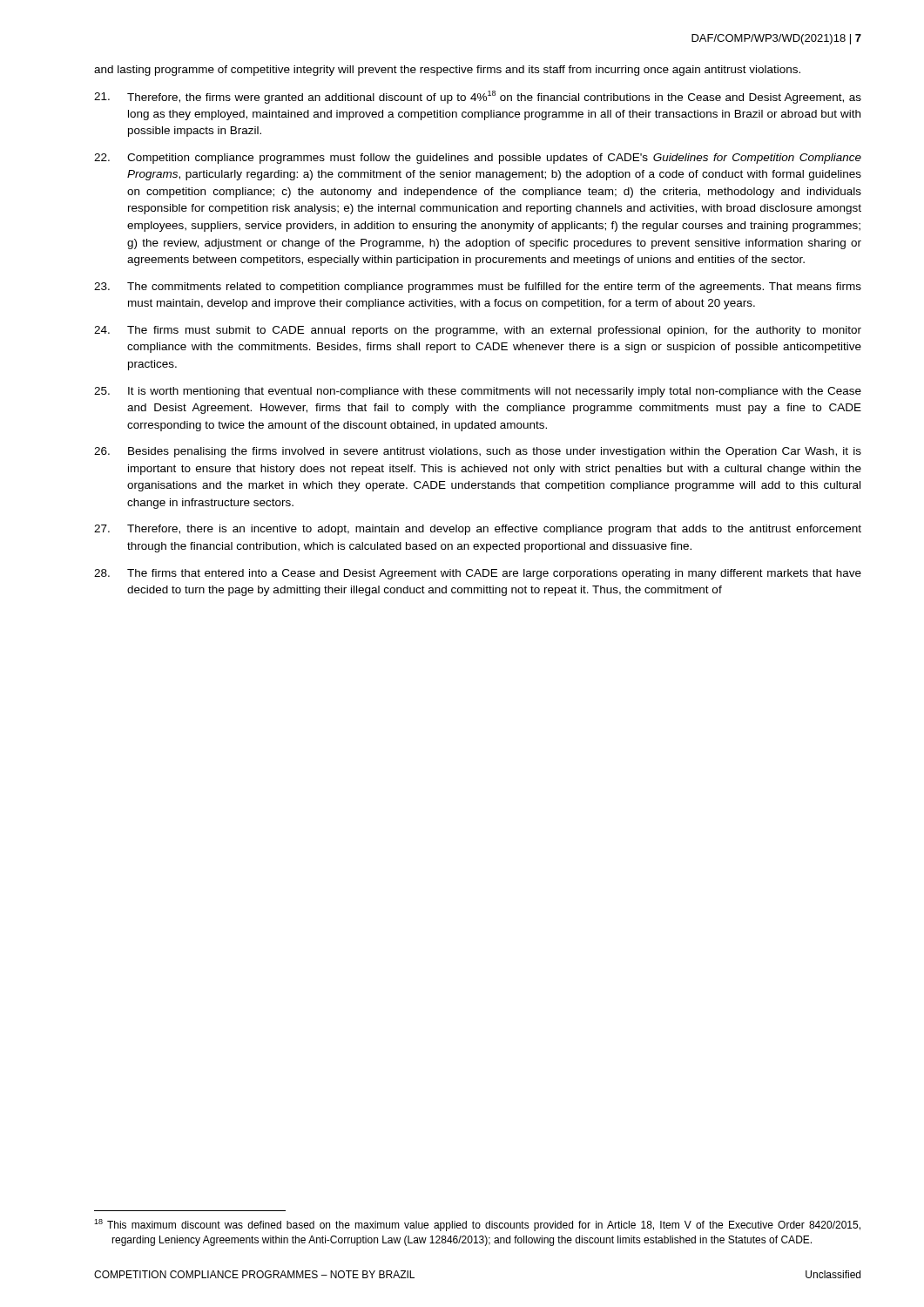Screen dimensions: 1307x924
Task: Select the passage starting "Besides penalising the firms"
Action: tap(478, 477)
